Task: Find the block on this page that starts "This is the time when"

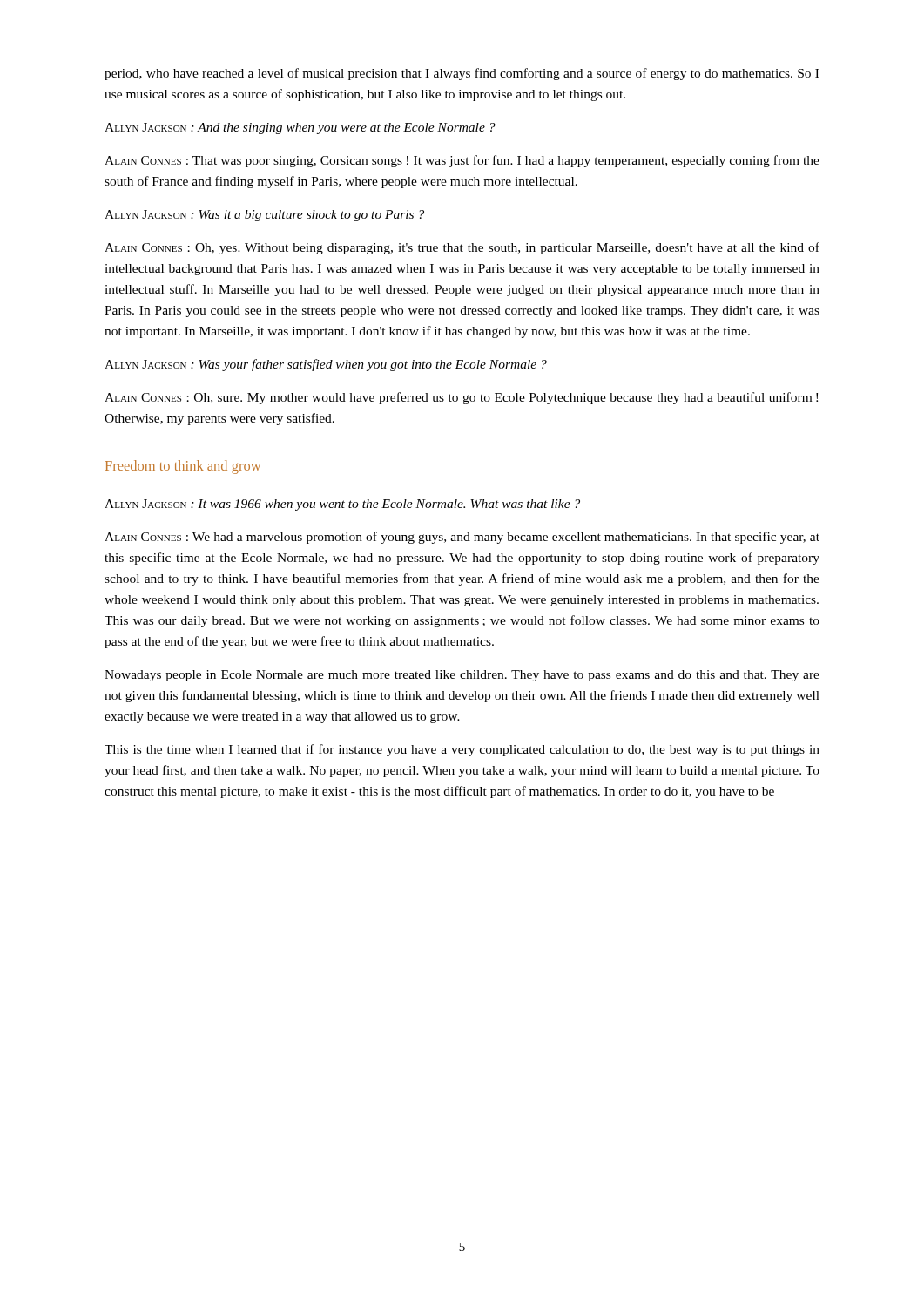Action: 462,770
